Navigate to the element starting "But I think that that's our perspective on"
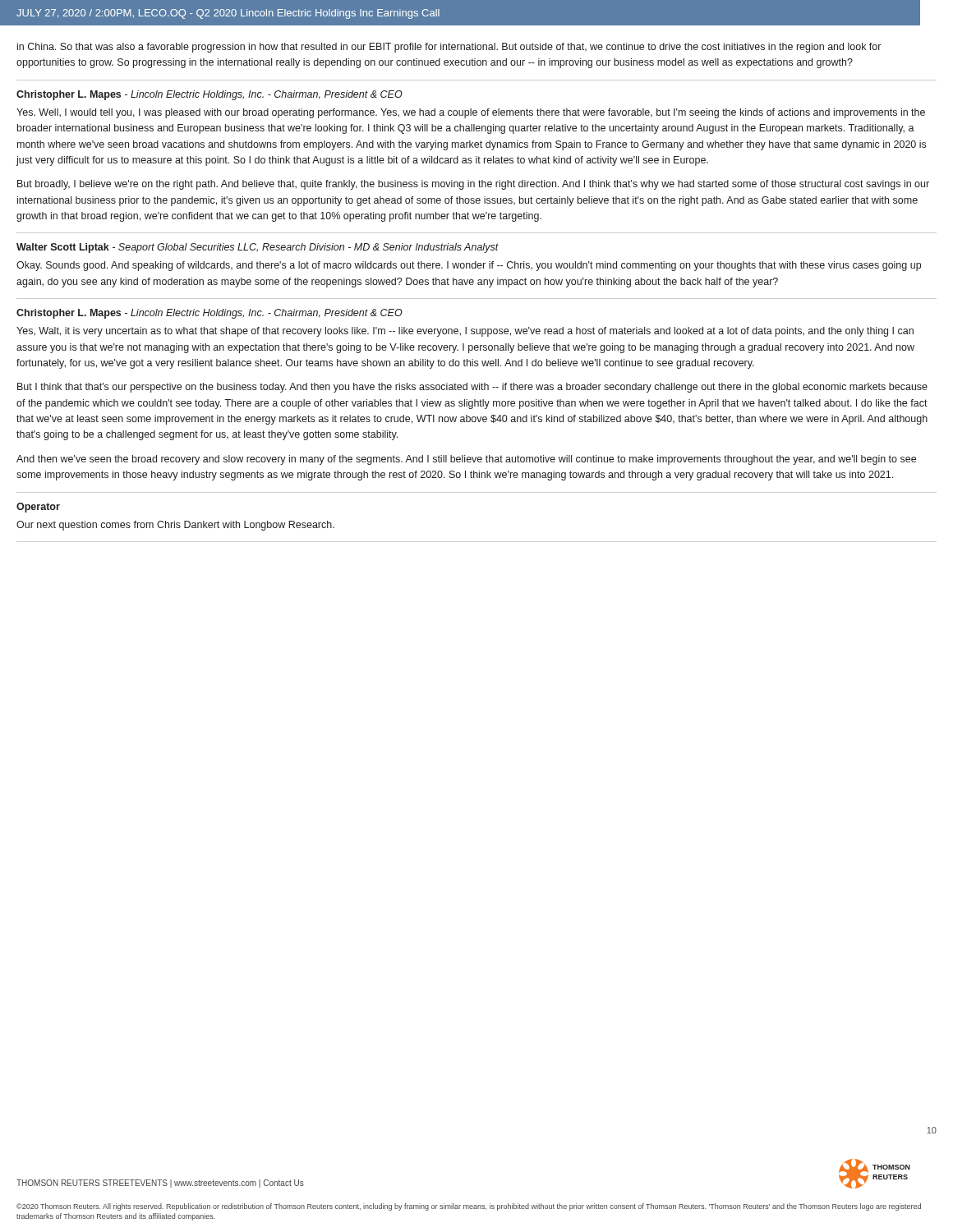The image size is (953, 1232). (x=472, y=411)
